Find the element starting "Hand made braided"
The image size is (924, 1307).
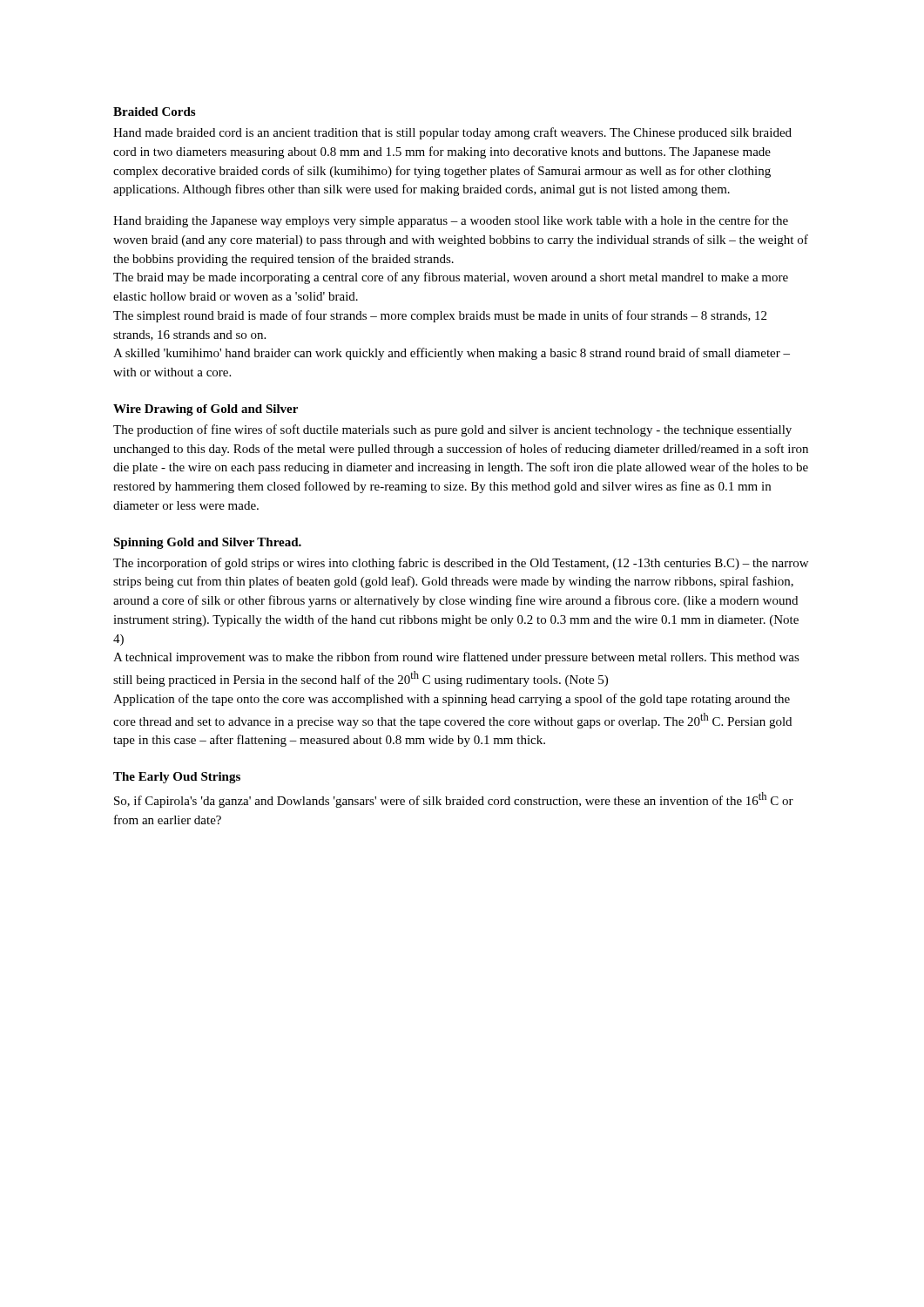click(x=462, y=162)
